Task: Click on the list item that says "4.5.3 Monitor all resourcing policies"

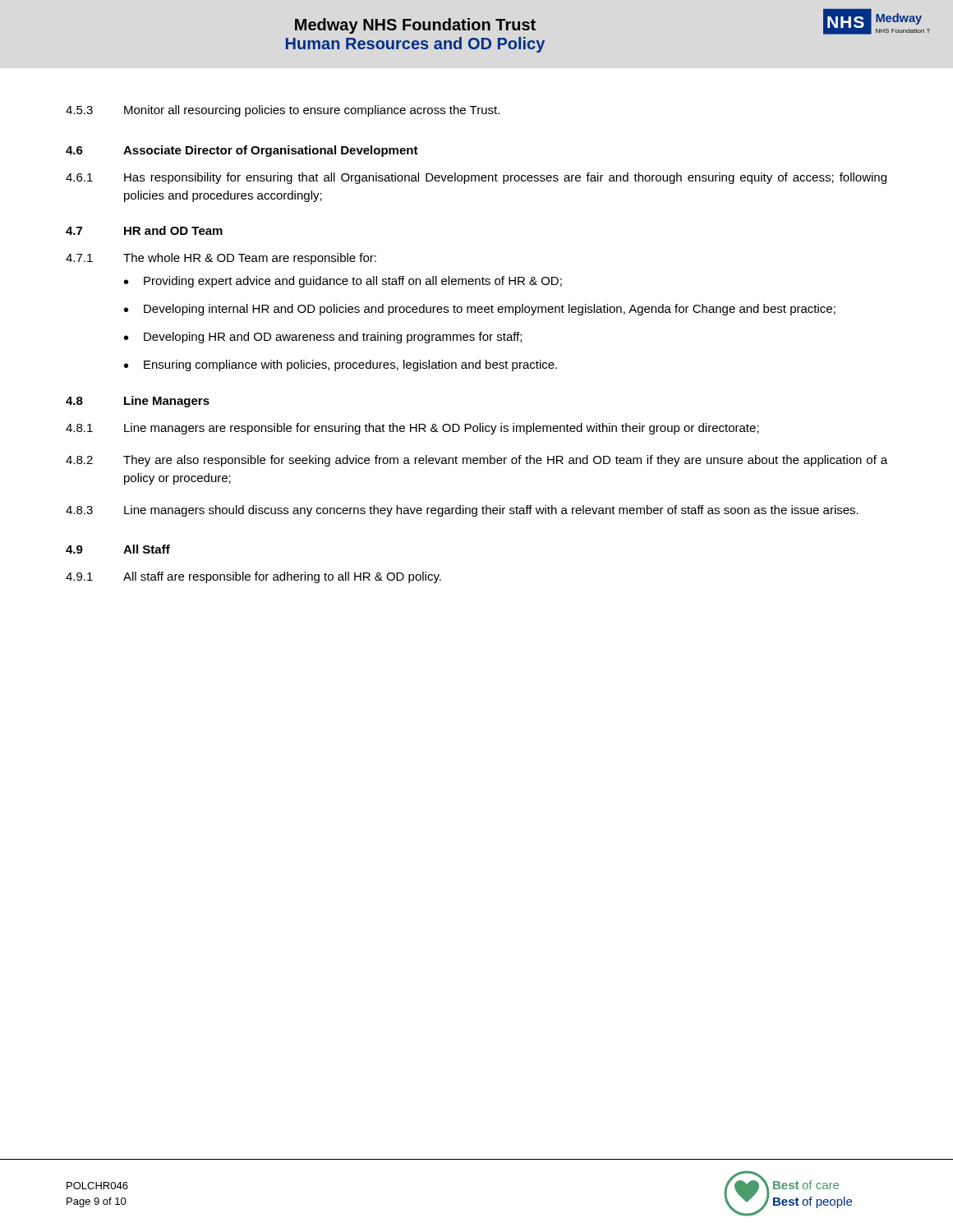Action: (476, 110)
